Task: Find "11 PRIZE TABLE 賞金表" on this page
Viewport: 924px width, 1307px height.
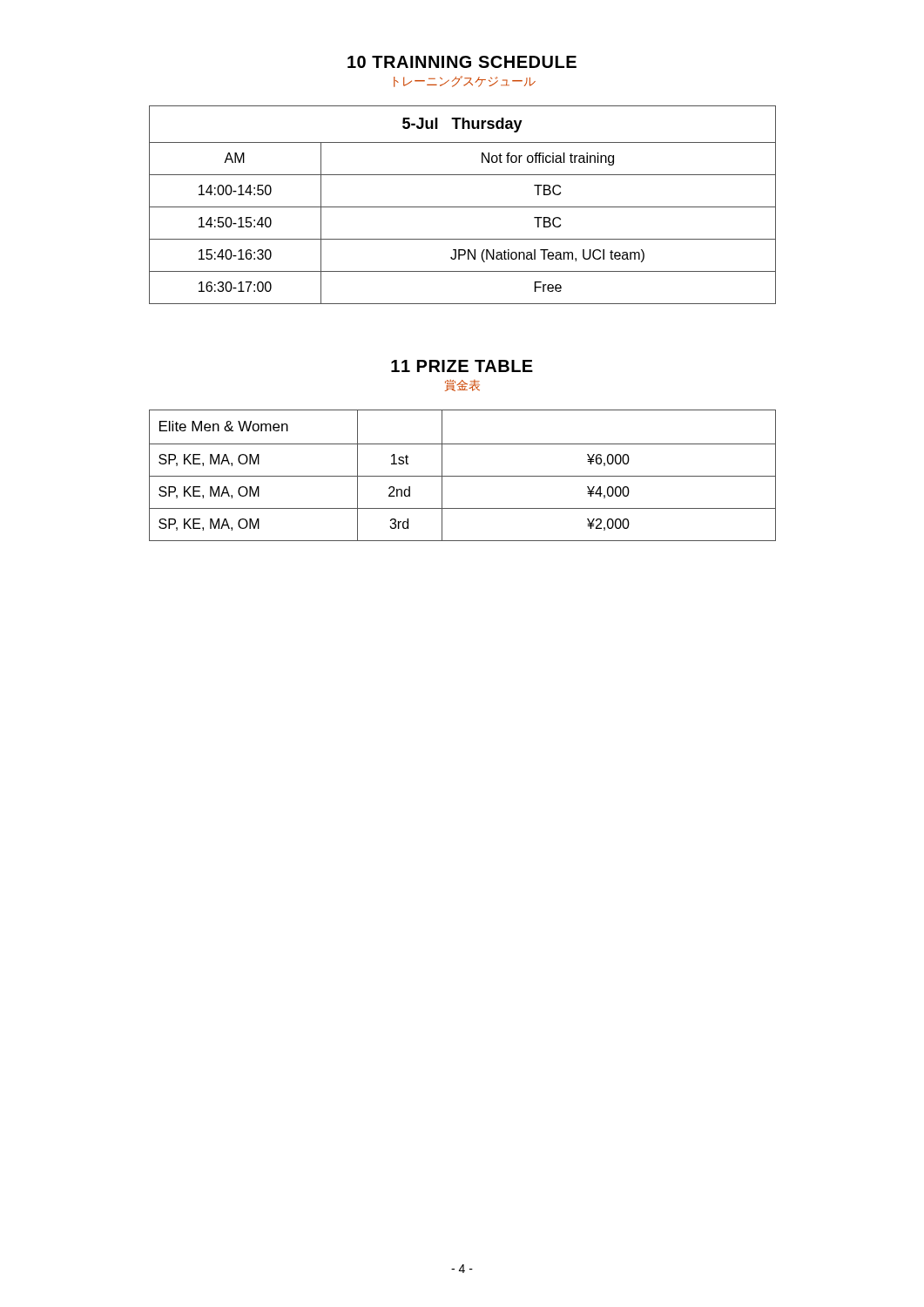Action: tap(462, 375)
